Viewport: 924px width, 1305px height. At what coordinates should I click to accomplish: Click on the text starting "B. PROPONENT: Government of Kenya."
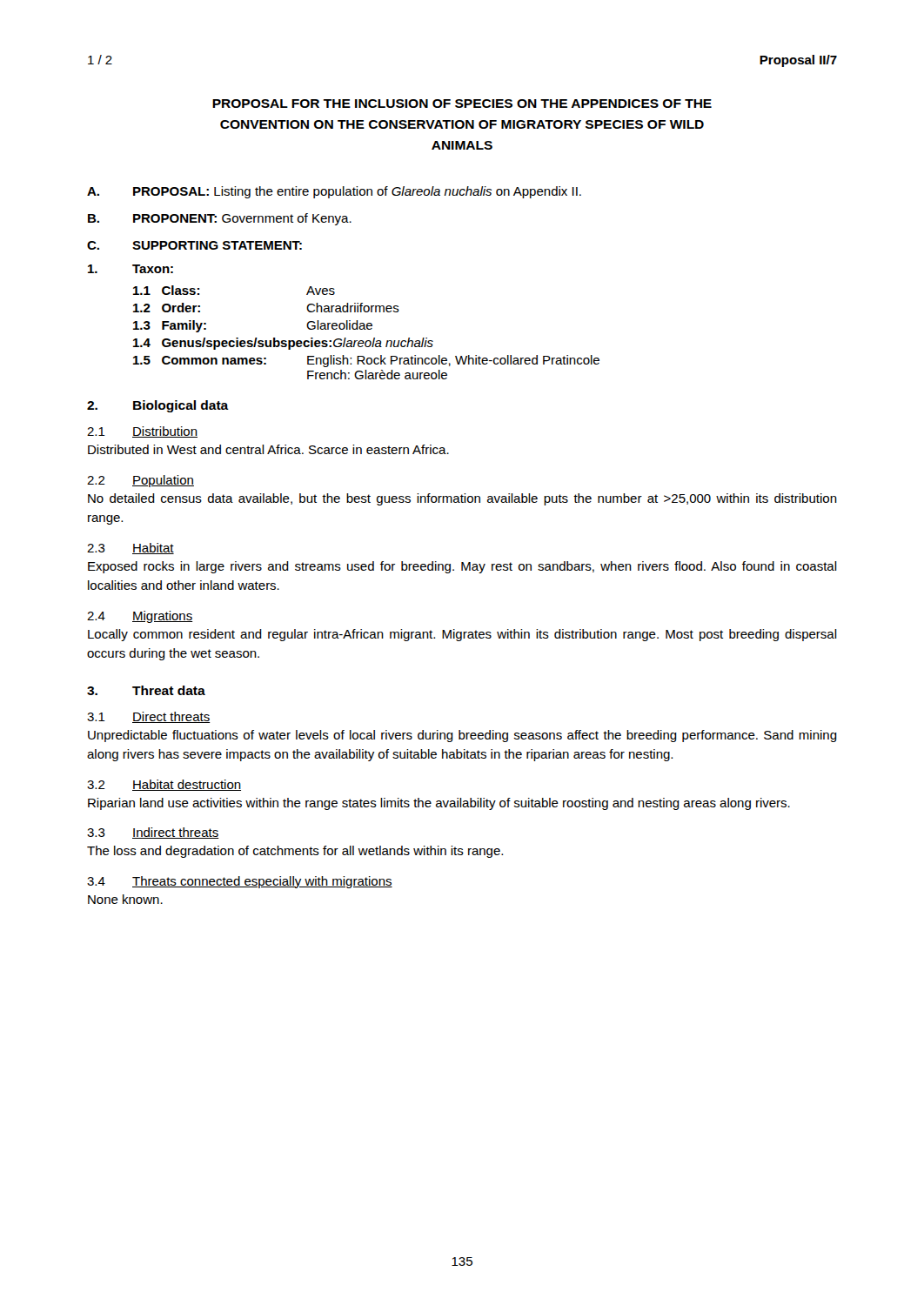(x=220, y=219)
